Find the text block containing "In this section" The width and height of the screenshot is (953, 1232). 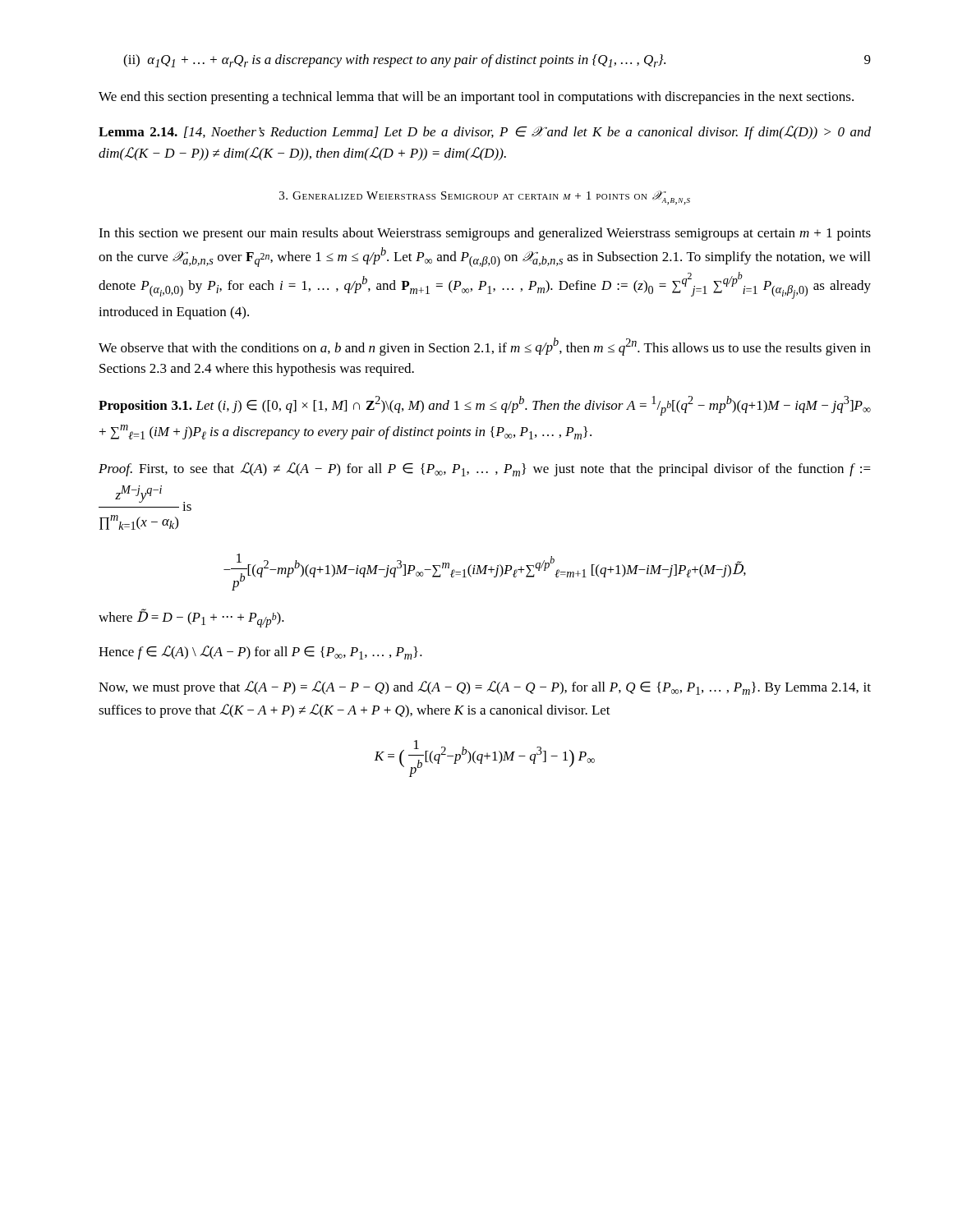tap(485, 272)
